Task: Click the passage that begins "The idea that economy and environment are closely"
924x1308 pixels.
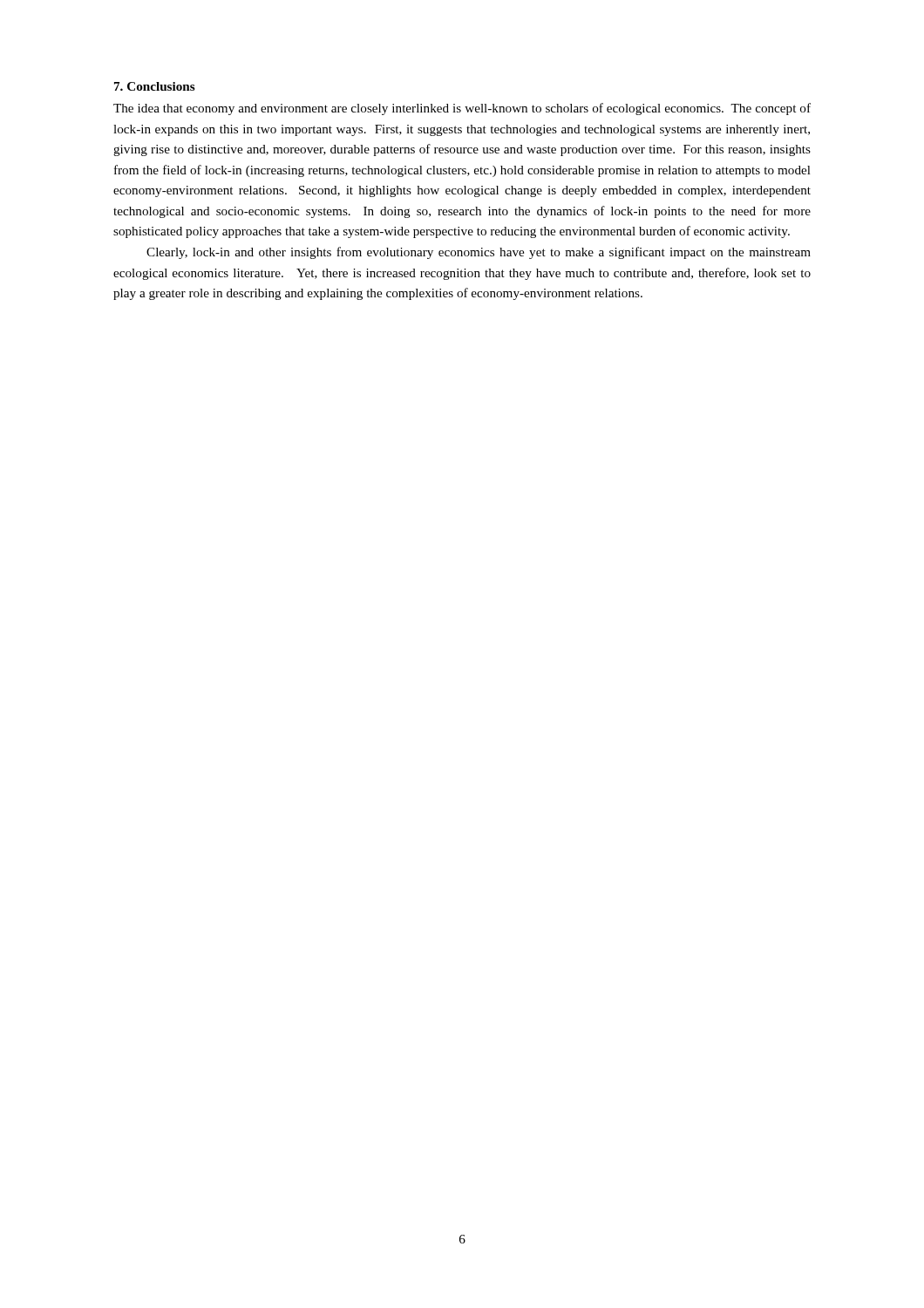Action: (462, 200)
